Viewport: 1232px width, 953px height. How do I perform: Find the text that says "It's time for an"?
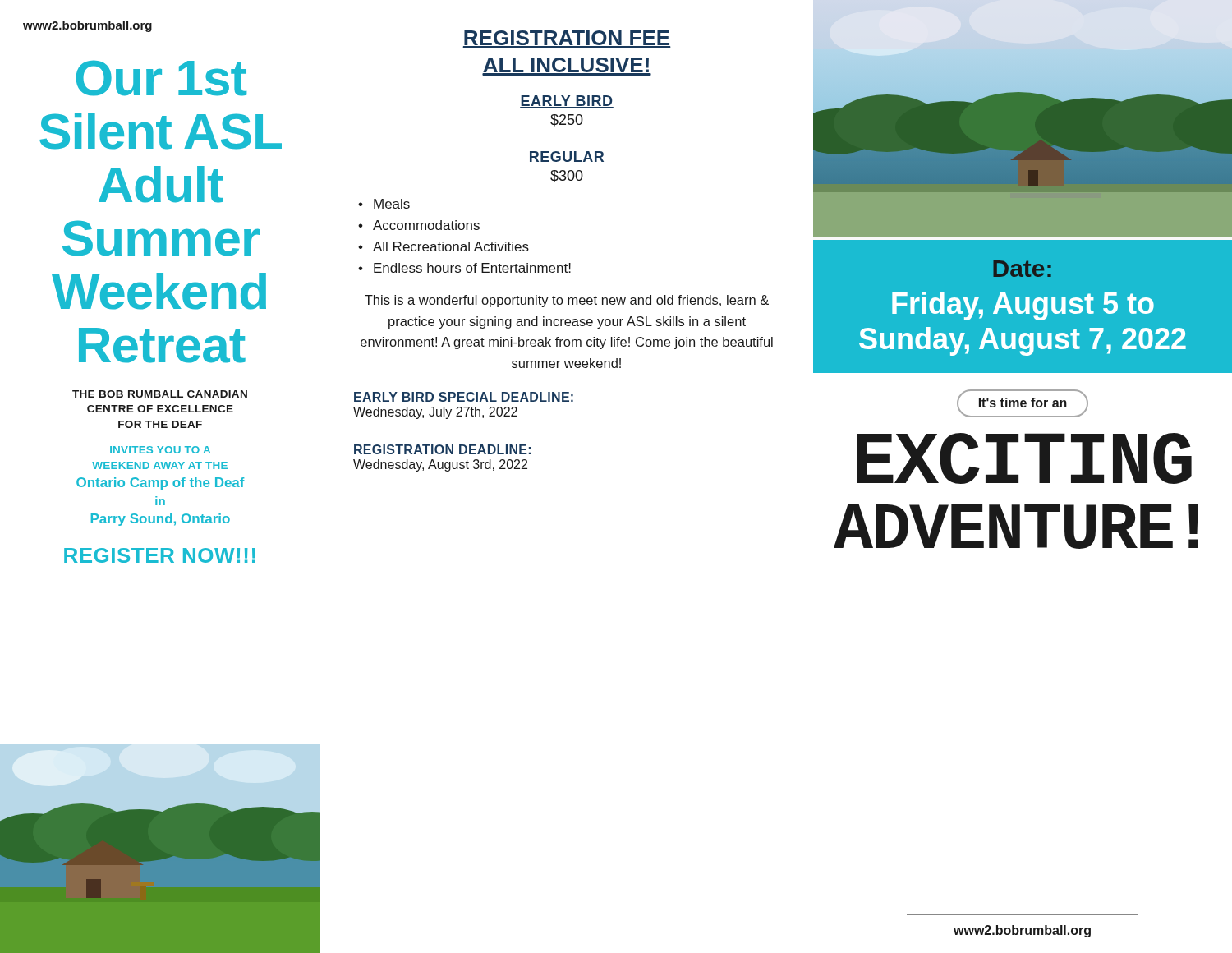(x=1023, y=403)
